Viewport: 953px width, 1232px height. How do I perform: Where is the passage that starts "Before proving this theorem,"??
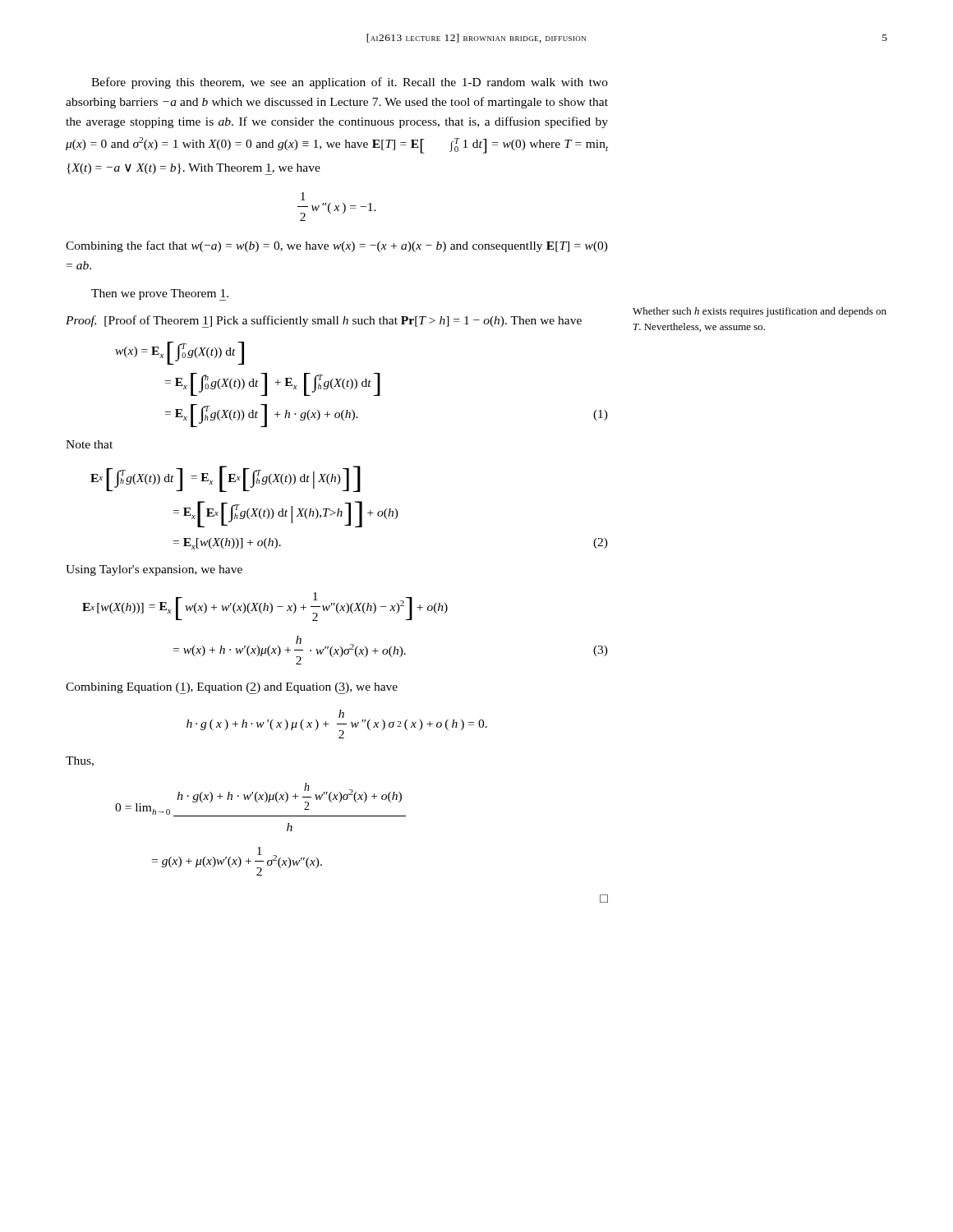coord(337,125)
